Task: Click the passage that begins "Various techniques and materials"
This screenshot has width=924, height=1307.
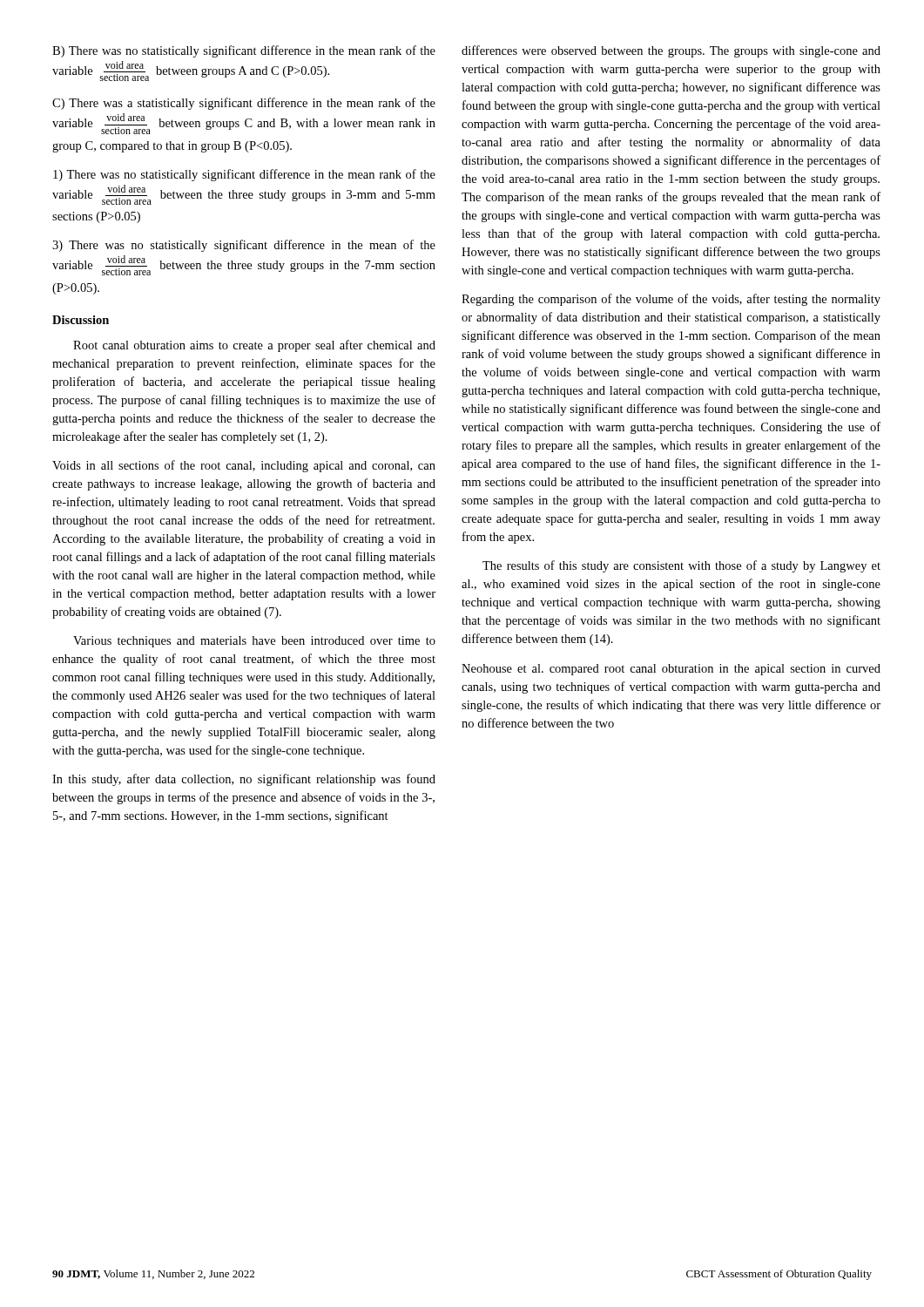Action: pyautogui.click(x=244, y=696)
